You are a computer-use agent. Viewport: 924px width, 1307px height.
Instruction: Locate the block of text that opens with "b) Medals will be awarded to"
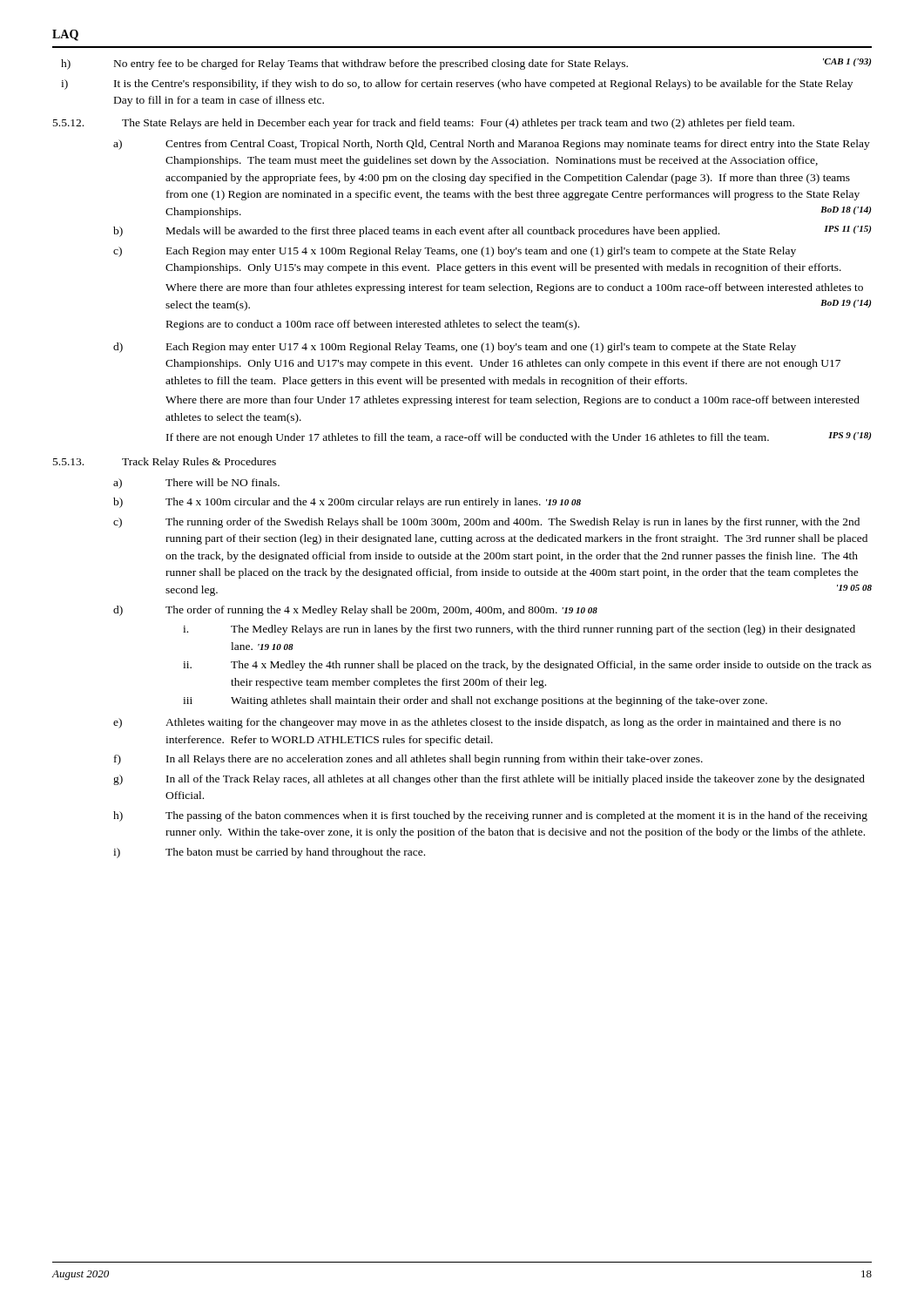[462, 231]
